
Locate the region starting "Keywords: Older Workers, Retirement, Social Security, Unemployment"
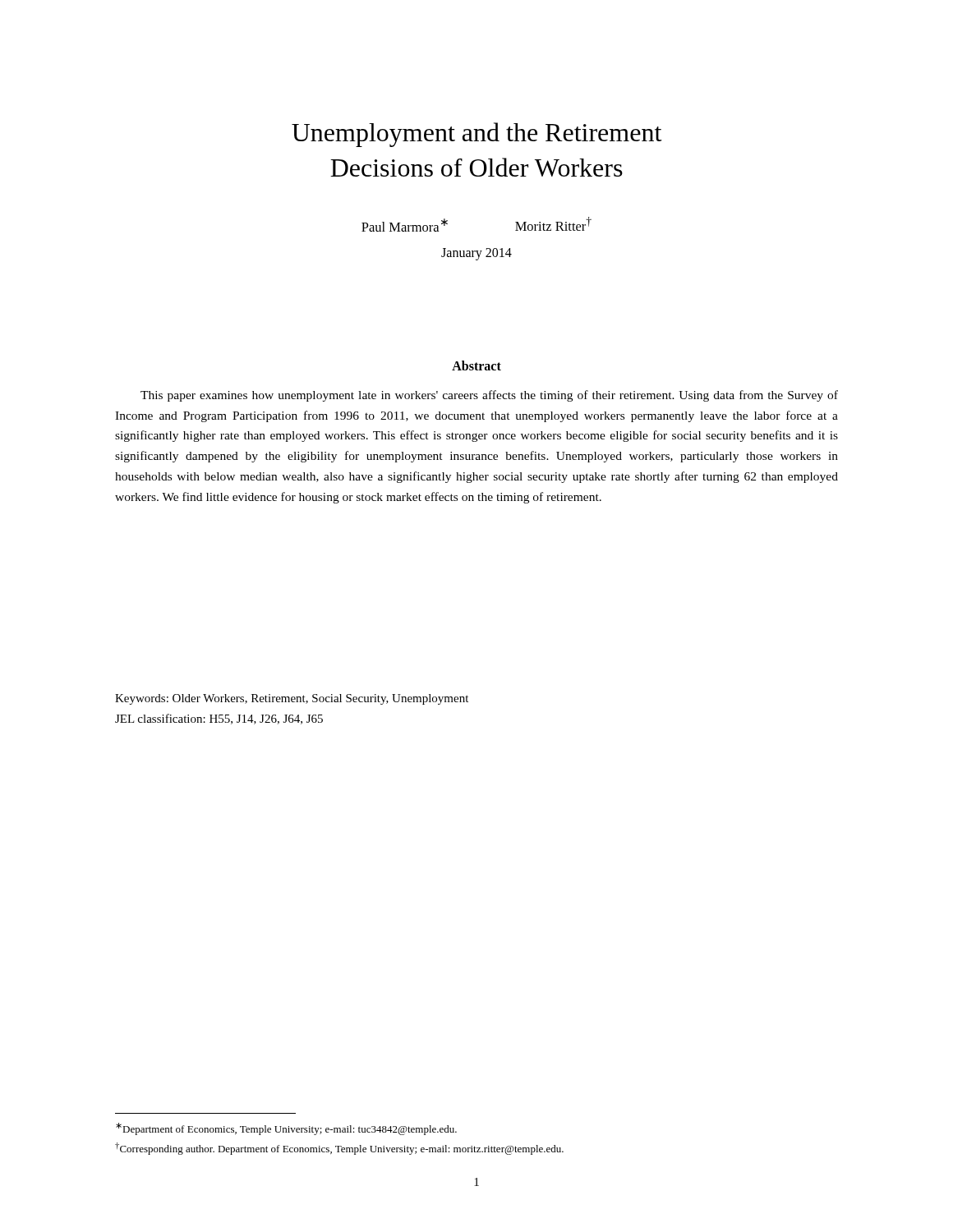(292, 708)
